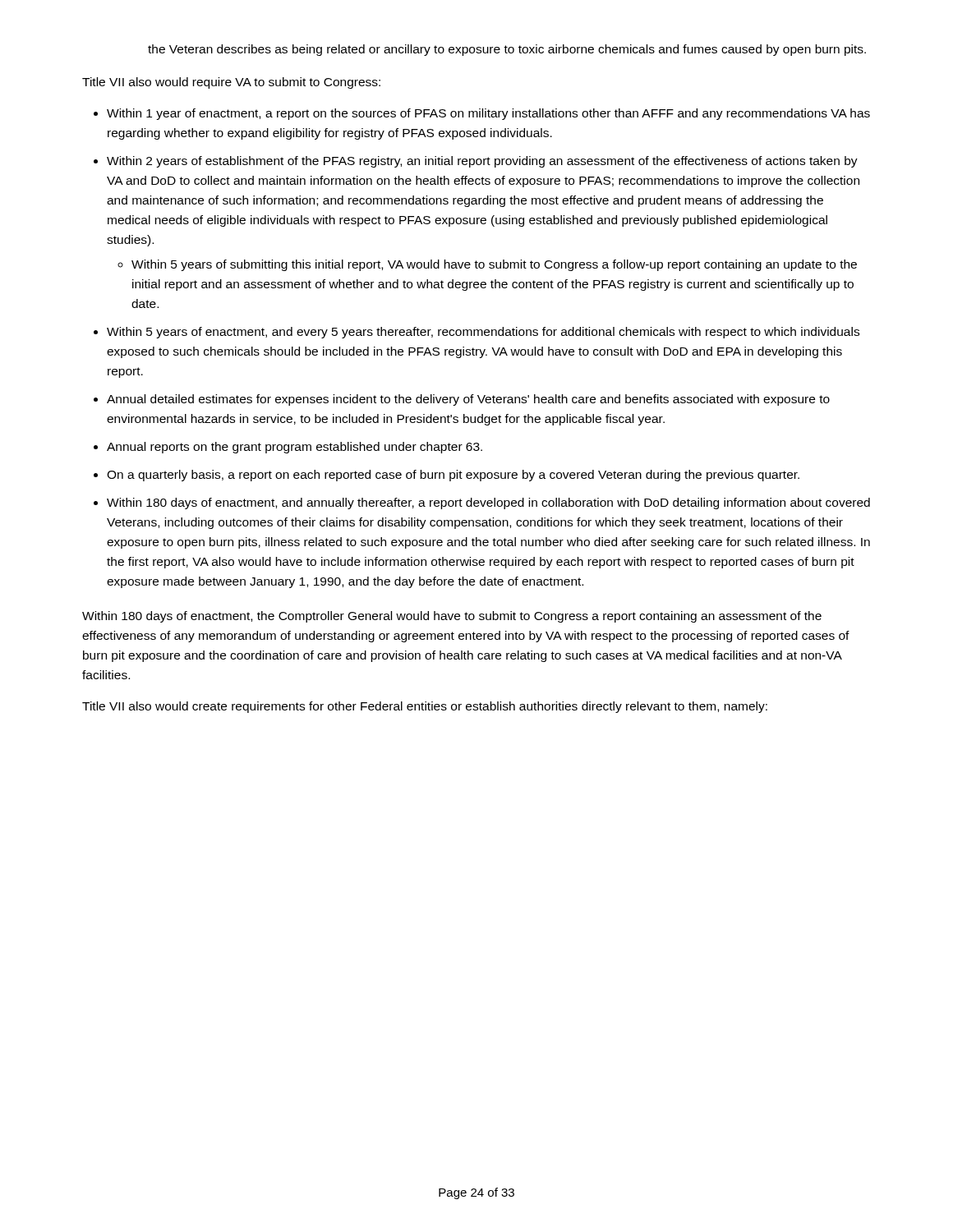The height and width of the screenshot is (1232, 953).
Task: Click the passage that begins "the Veteran describes"
Action: (507, 49)
